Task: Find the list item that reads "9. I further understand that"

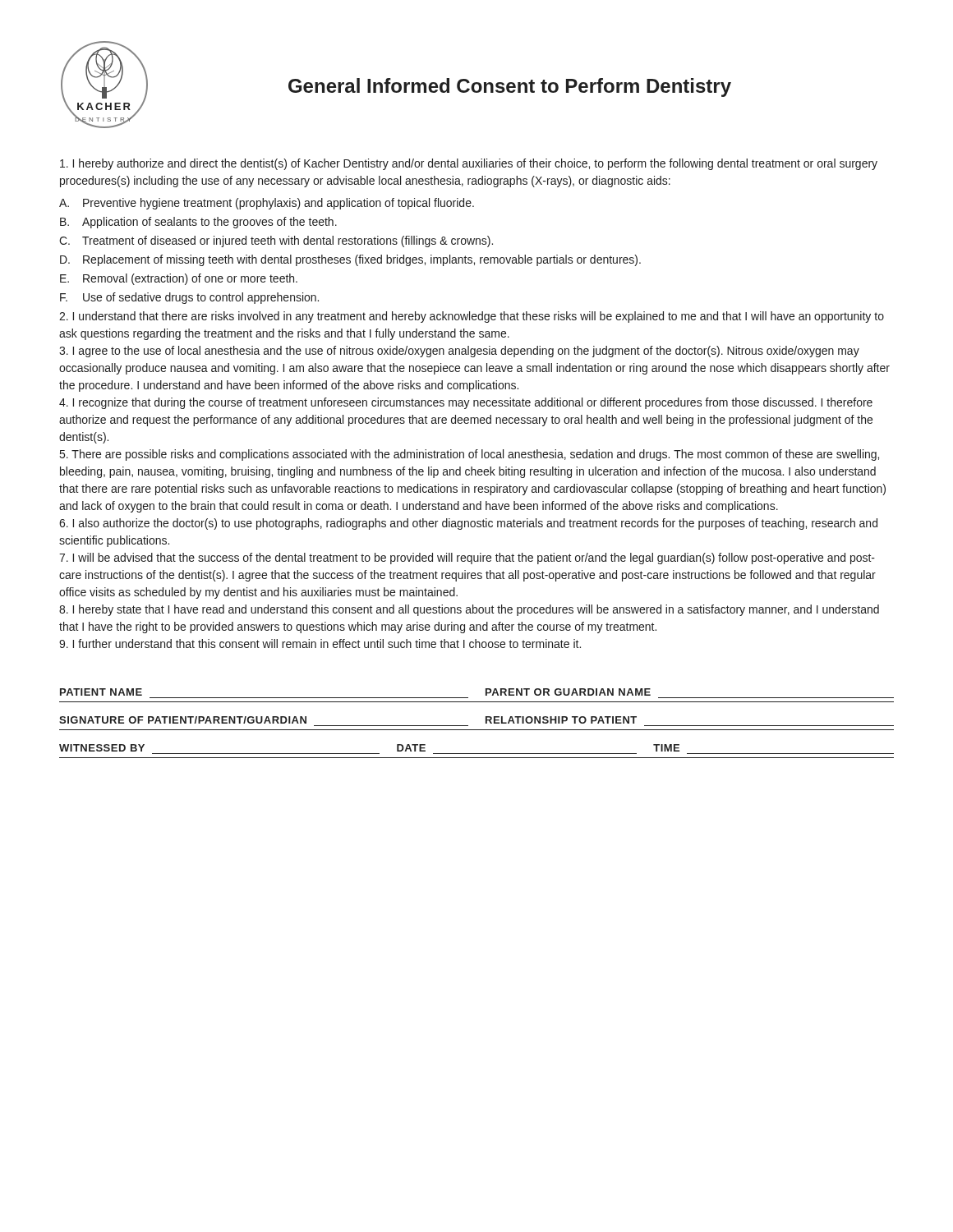Action: 476,644
